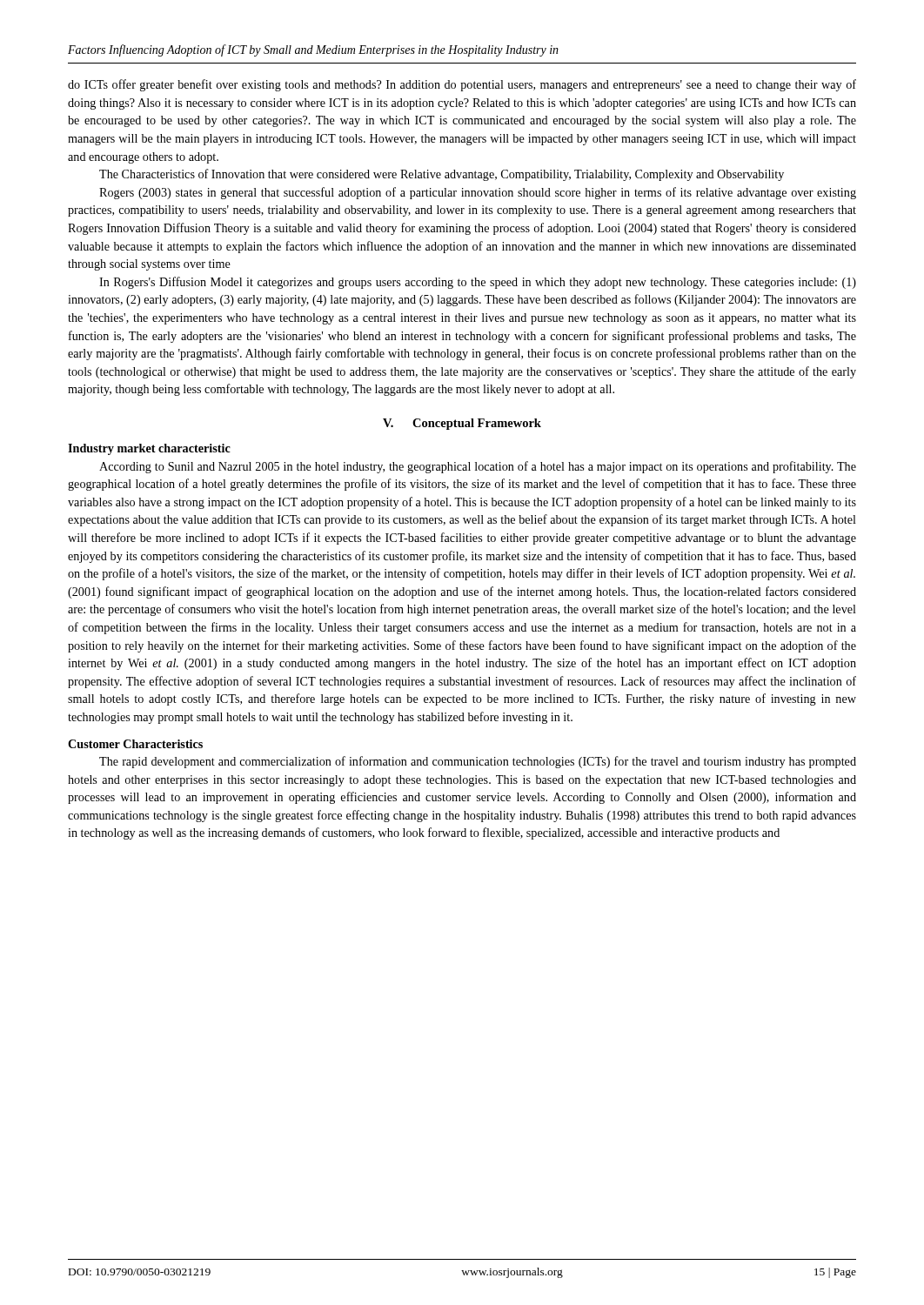Find the element starting "In Rogers's Diffusion Model it categorizes"
The width and height of the screenshot is (924, 1305).
click(462, 336)
